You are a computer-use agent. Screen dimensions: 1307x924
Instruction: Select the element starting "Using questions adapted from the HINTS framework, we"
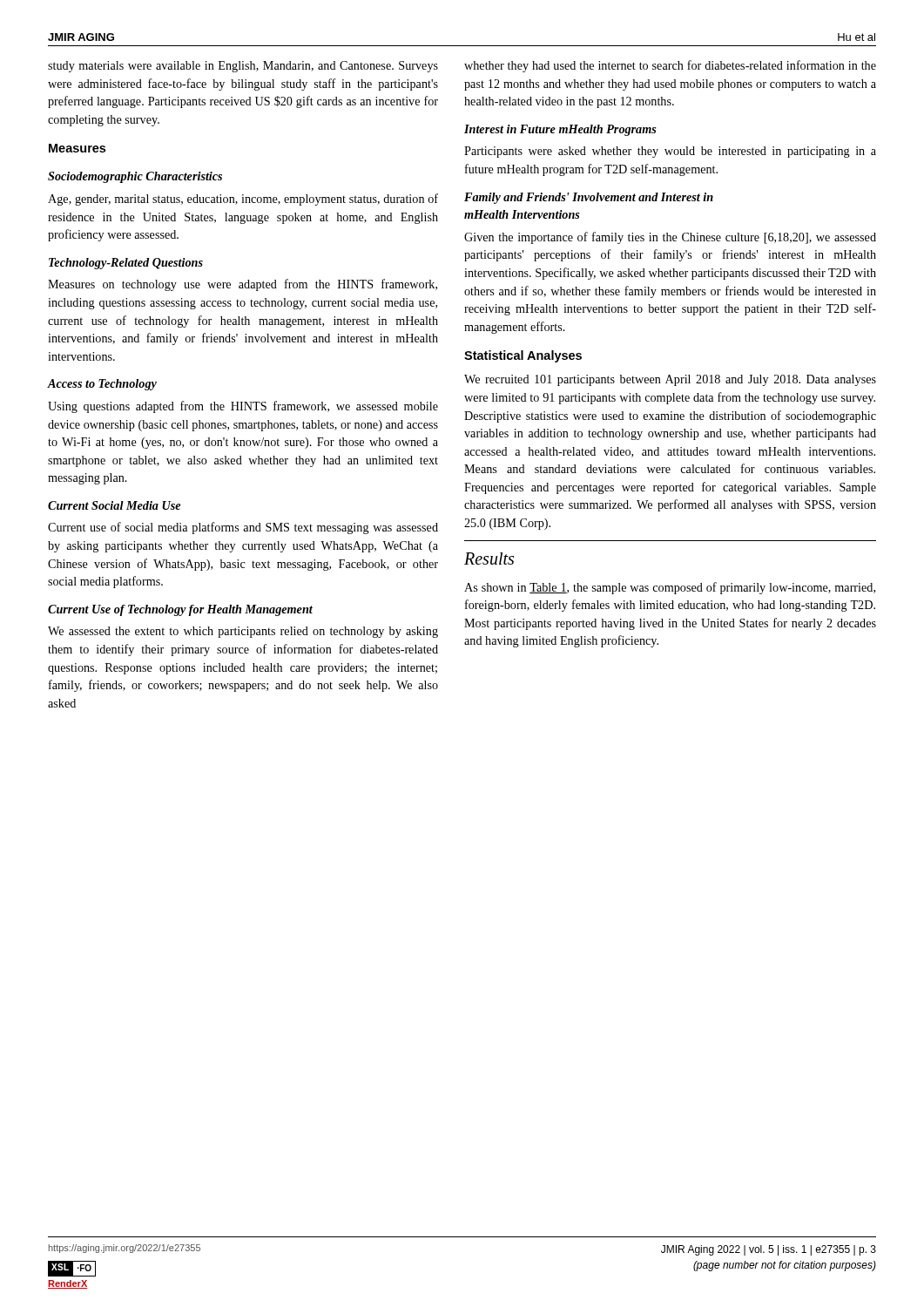[x=243, y=442]
